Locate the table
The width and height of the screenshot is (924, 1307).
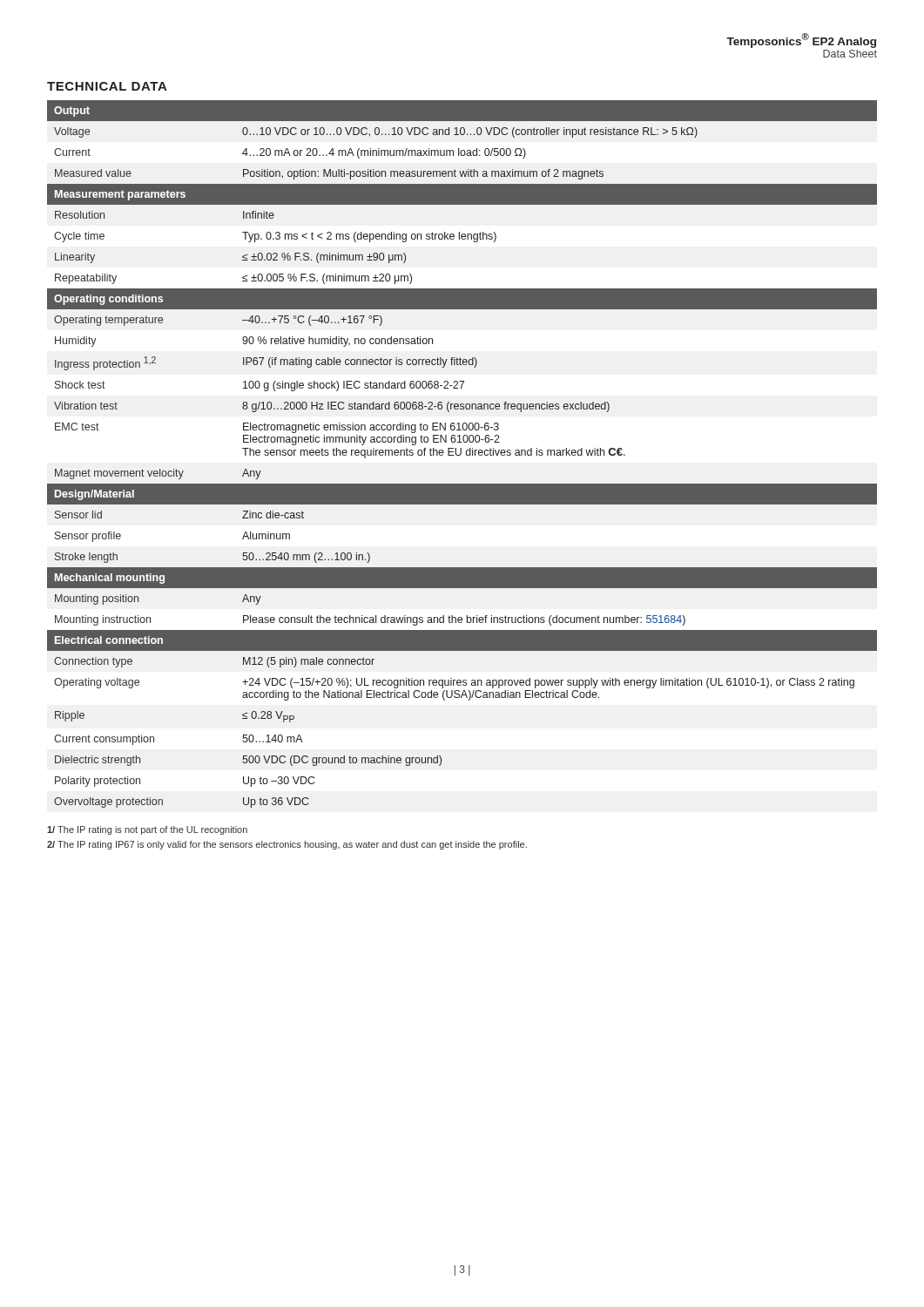(x=462, y=456)
